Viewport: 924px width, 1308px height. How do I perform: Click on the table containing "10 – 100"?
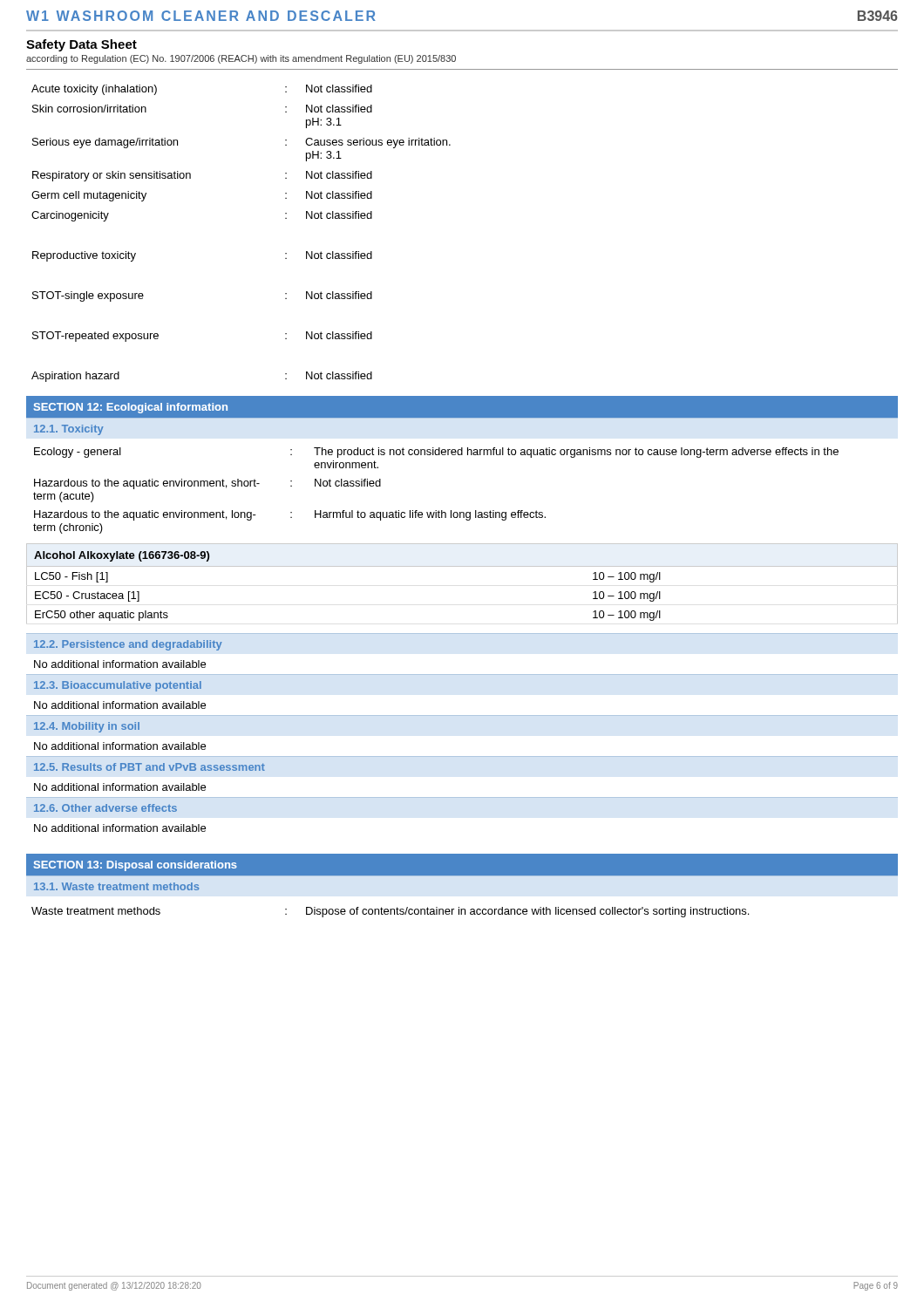[x=462, y=584]
